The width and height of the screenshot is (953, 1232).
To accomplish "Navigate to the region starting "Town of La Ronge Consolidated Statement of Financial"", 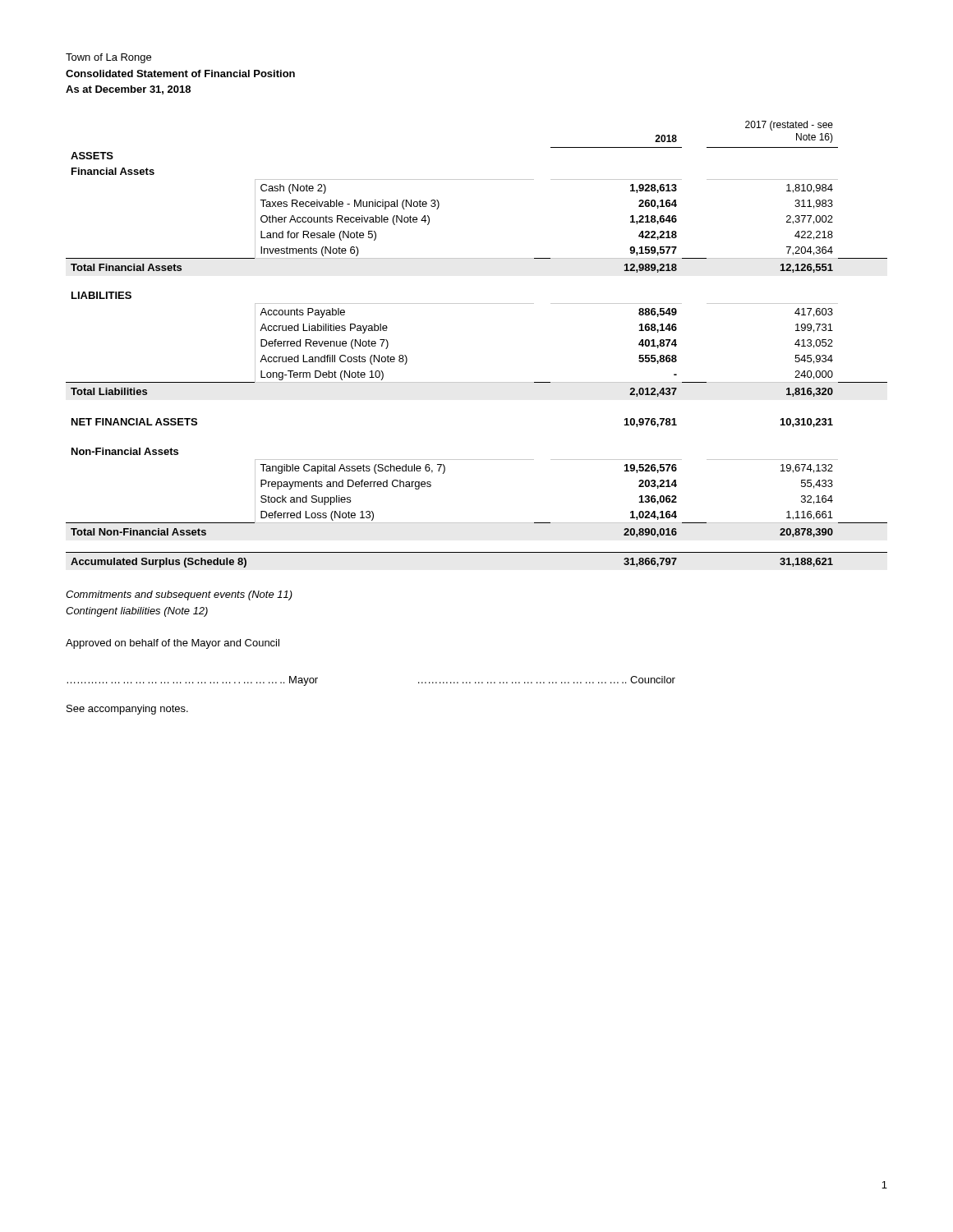I will (x=108, y=58).
